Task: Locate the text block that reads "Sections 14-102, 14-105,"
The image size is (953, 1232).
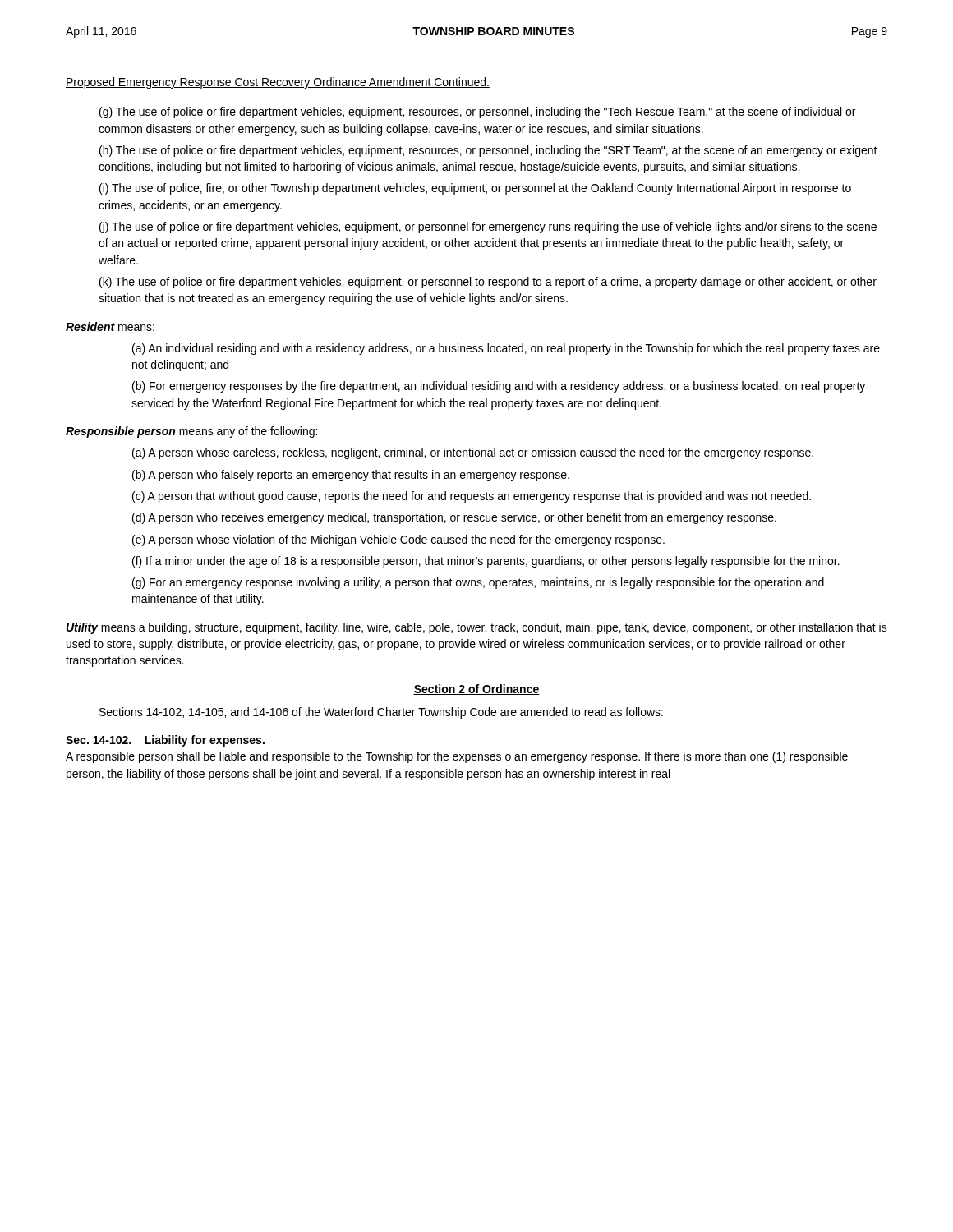Action: point(381,712)
